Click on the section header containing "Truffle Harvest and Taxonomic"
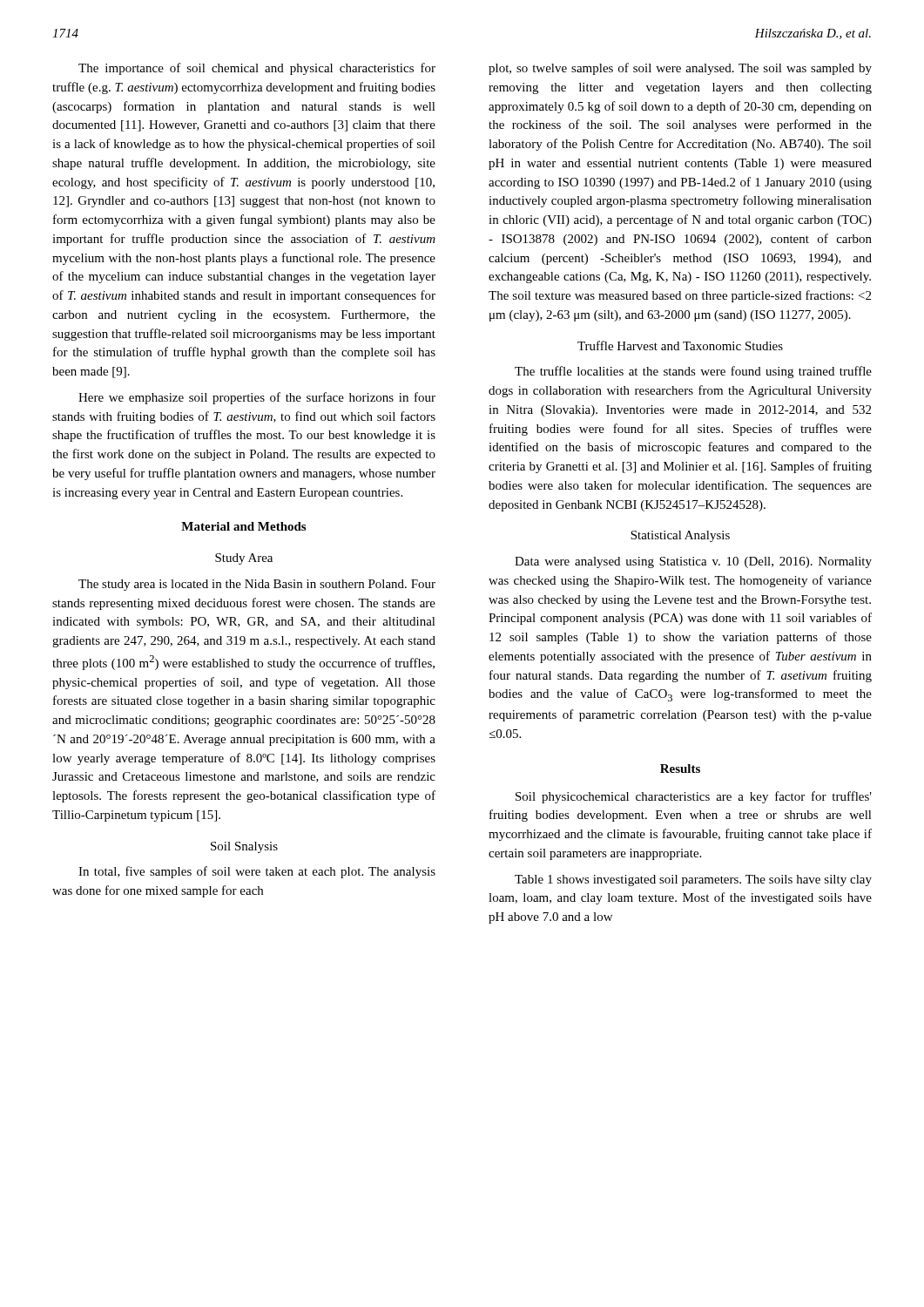Image resolution: width=924 pixels, height=1307 pixels. tap(680, 346)
